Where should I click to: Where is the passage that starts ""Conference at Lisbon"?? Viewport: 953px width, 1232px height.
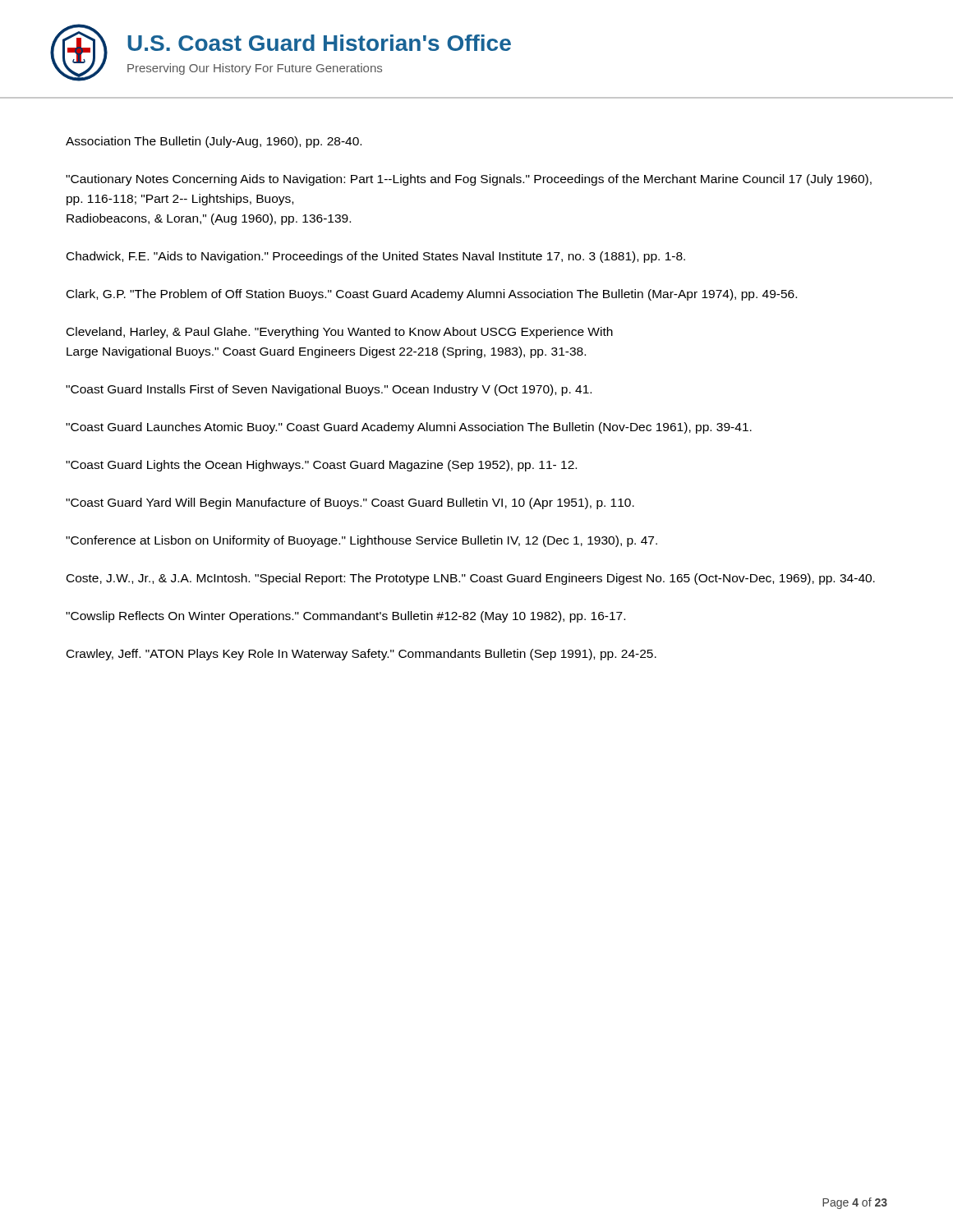click(362, 540)
